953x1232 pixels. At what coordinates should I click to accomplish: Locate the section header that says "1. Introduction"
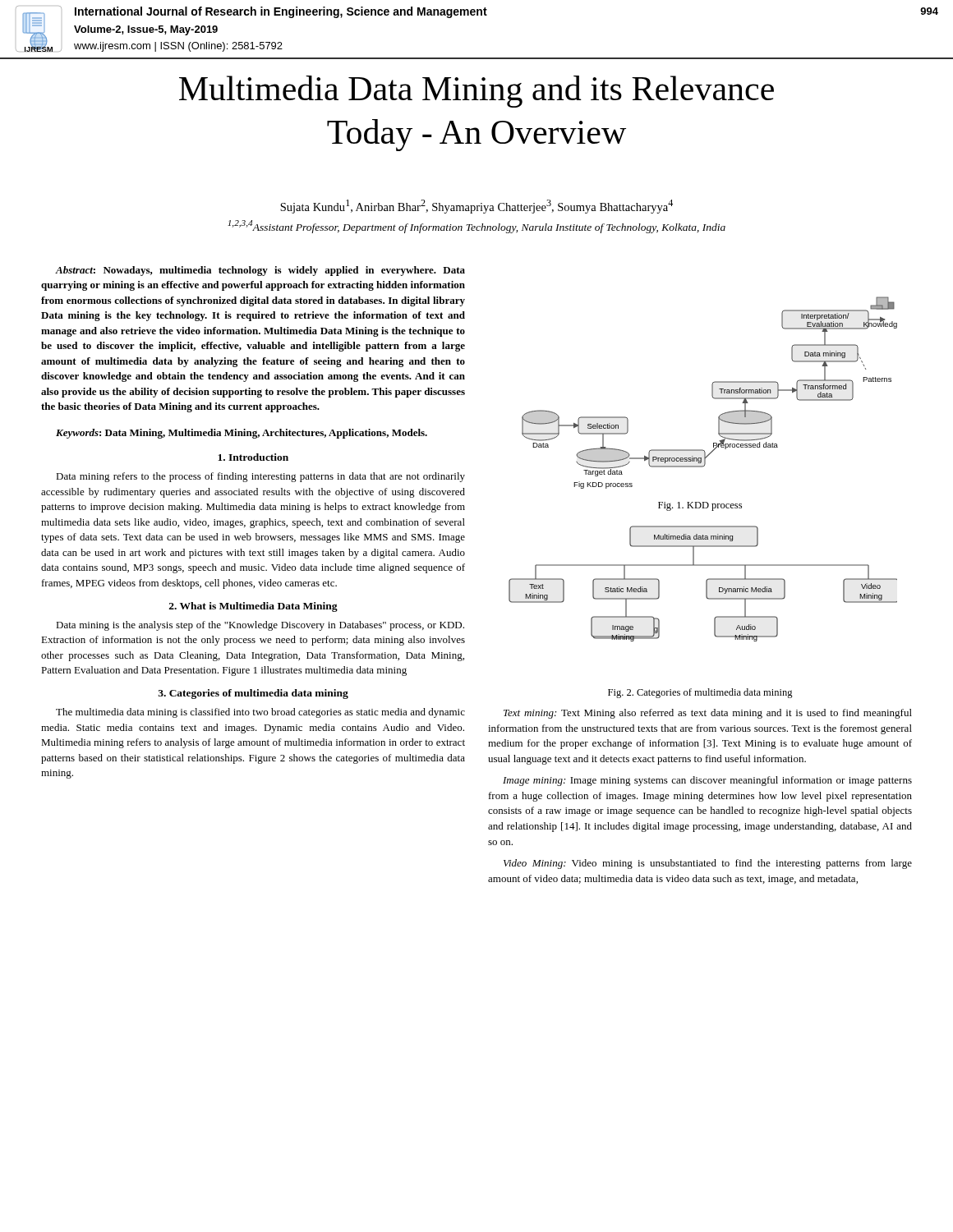(x=253, y=457)
